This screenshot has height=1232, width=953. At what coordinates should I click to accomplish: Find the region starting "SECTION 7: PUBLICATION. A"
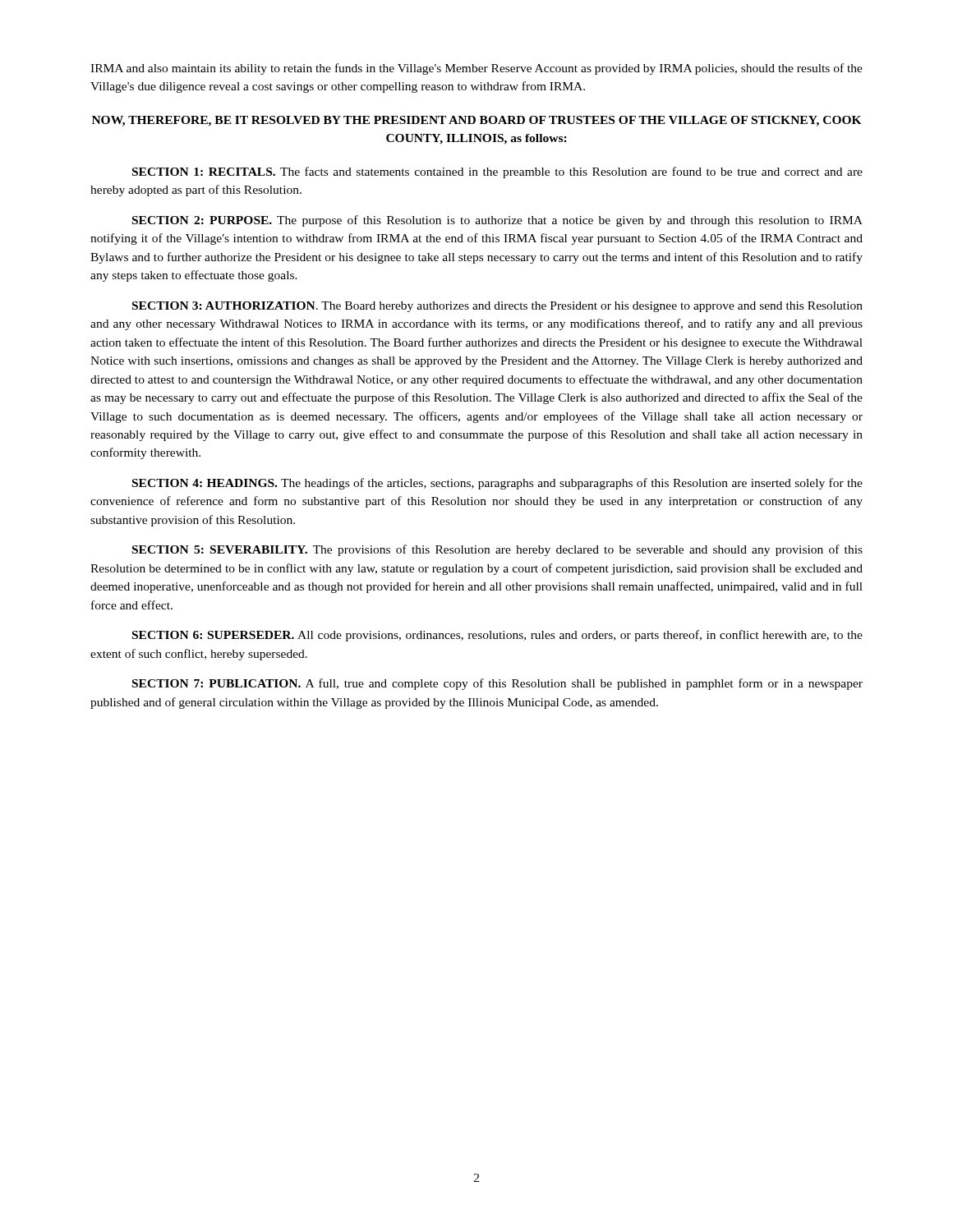click(476, 692)
